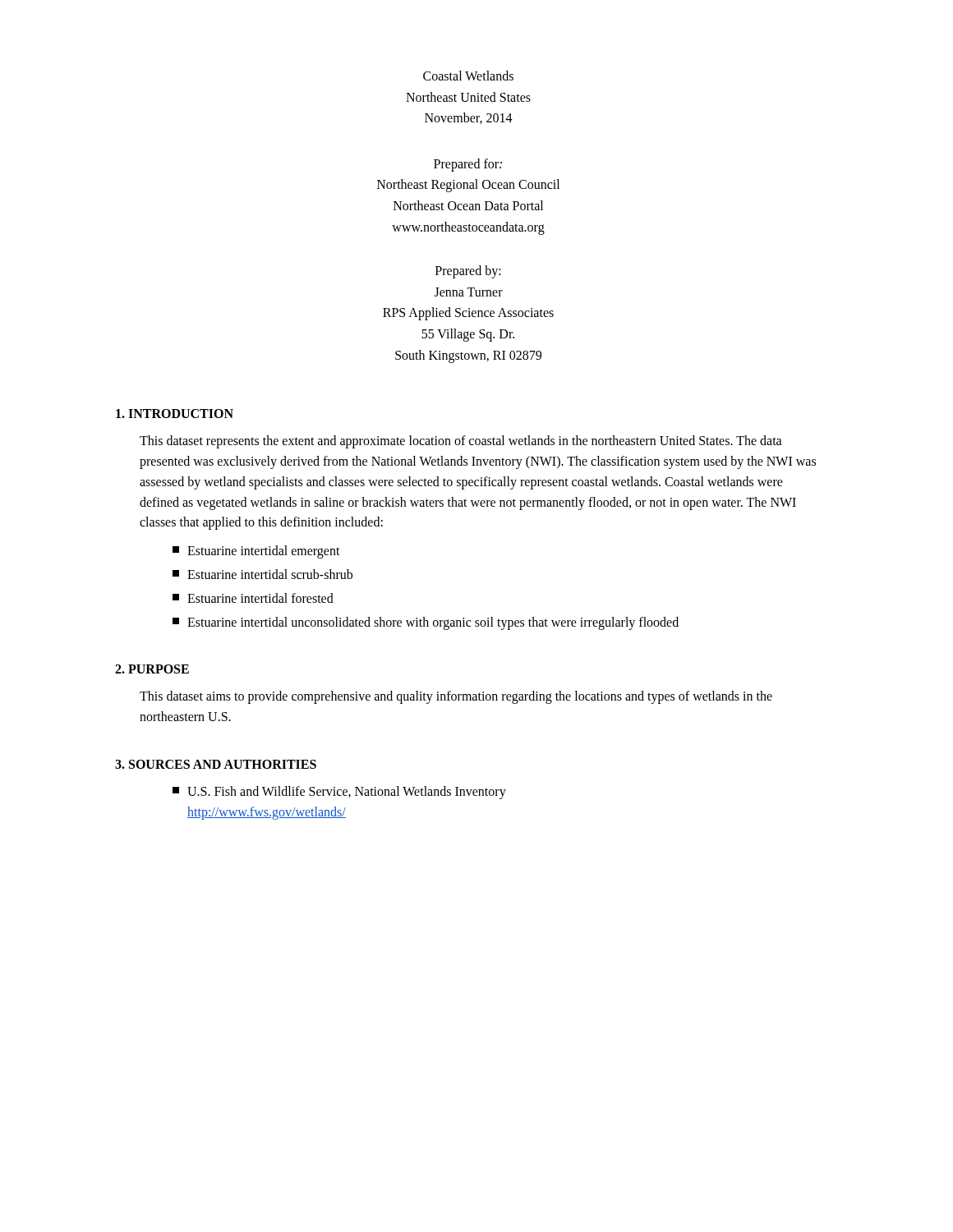Point to the block beginning "Estuarine intertidal unconsolidated"
This screenshot has height=1232, width=953.
426,622
